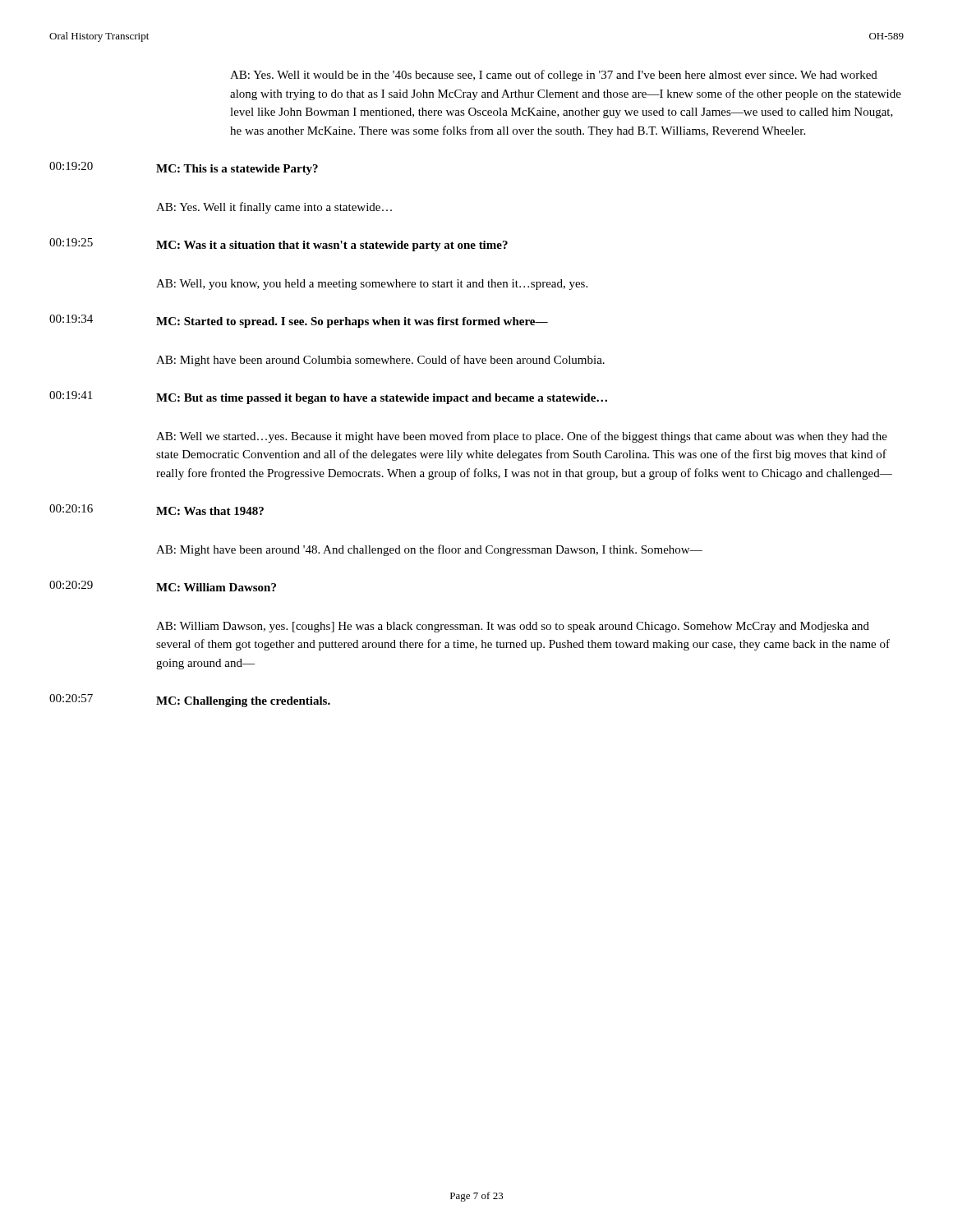
Task: Where is the passage that starts "AB: William Dawson, yes. [coughs] He was a"?
Action: (x=523, y=644)
